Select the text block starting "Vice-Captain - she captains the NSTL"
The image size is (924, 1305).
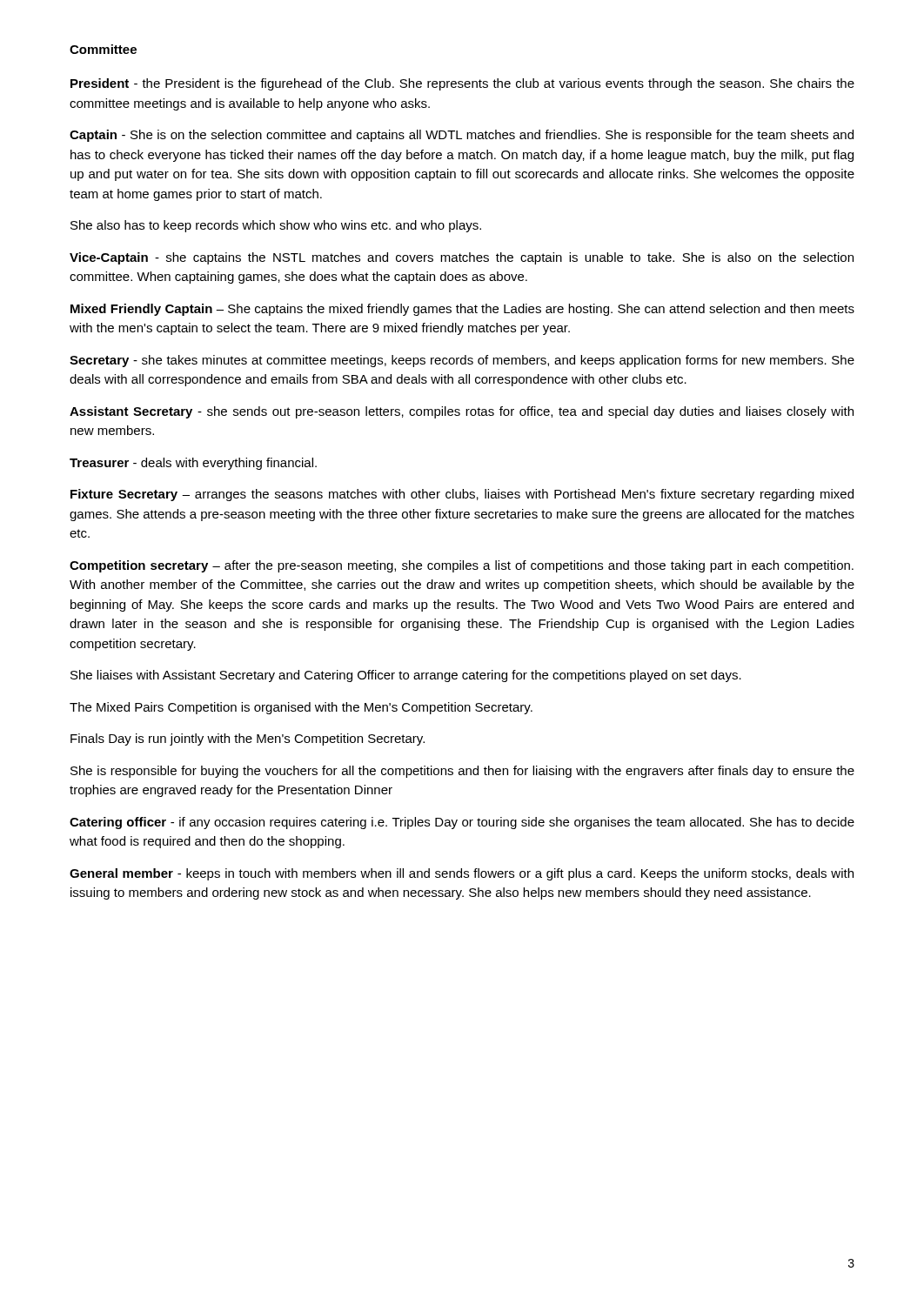pos(462,266)
